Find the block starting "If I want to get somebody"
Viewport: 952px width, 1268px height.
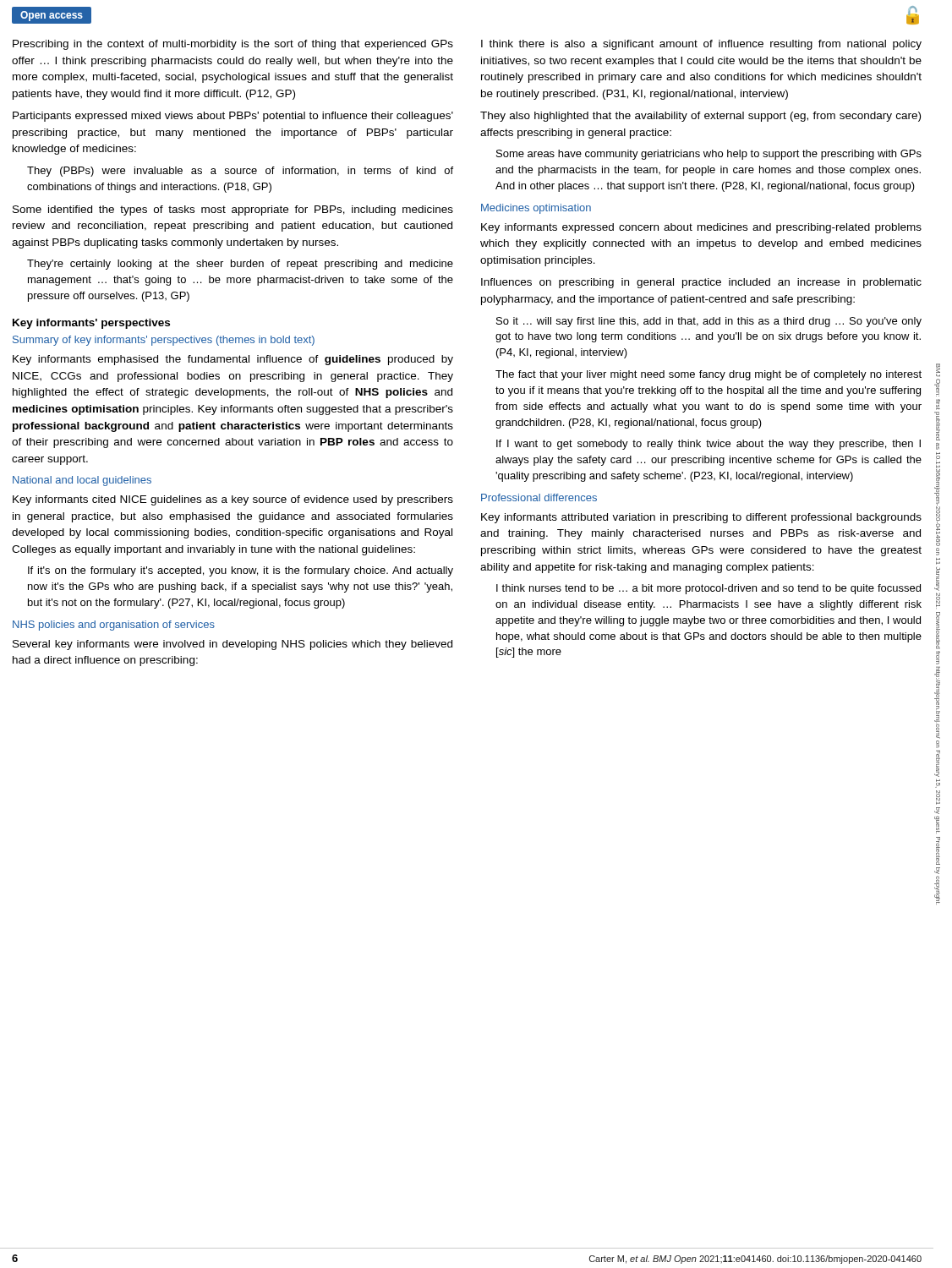708,460
